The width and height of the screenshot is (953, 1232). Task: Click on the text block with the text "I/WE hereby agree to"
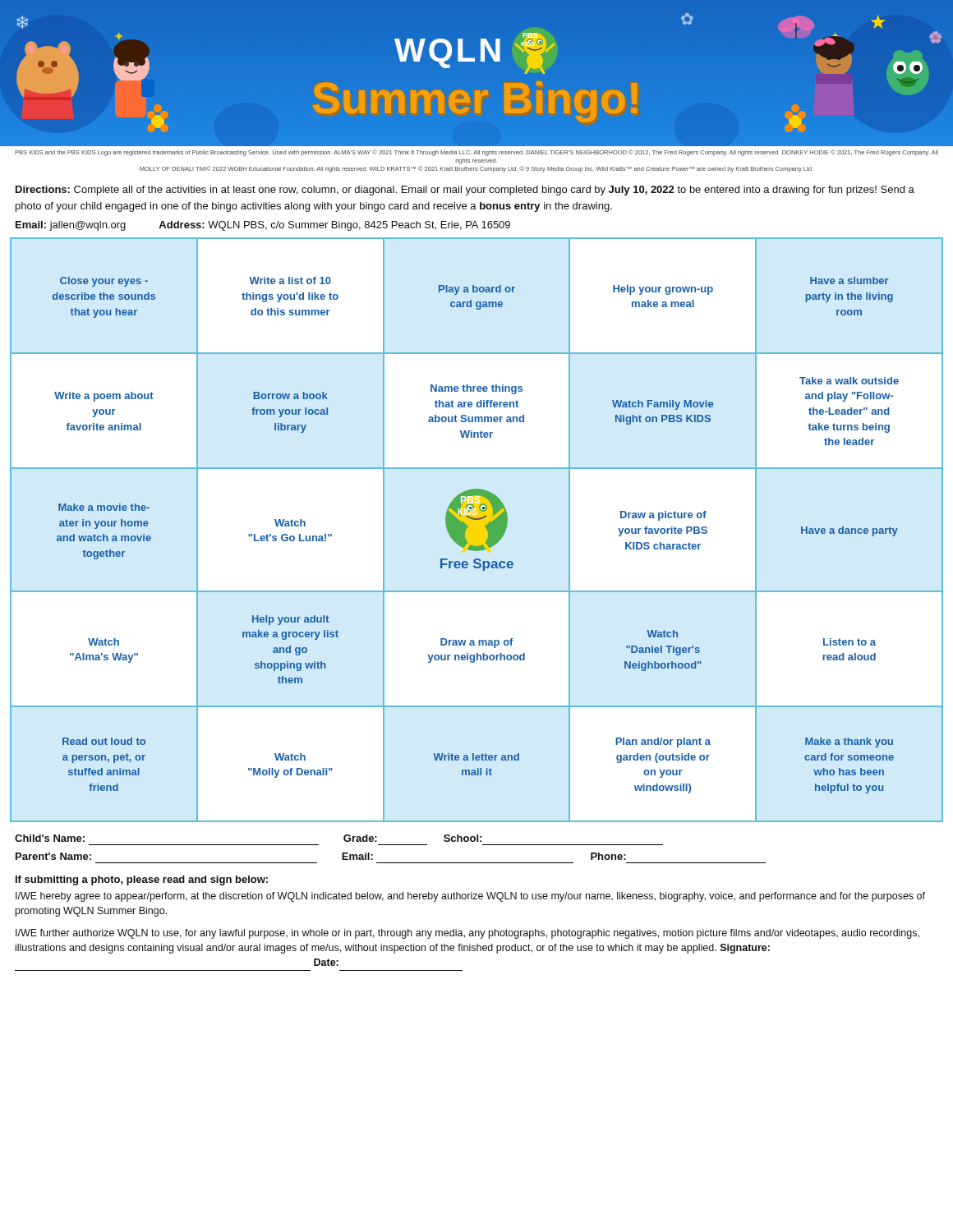point(470,904)
